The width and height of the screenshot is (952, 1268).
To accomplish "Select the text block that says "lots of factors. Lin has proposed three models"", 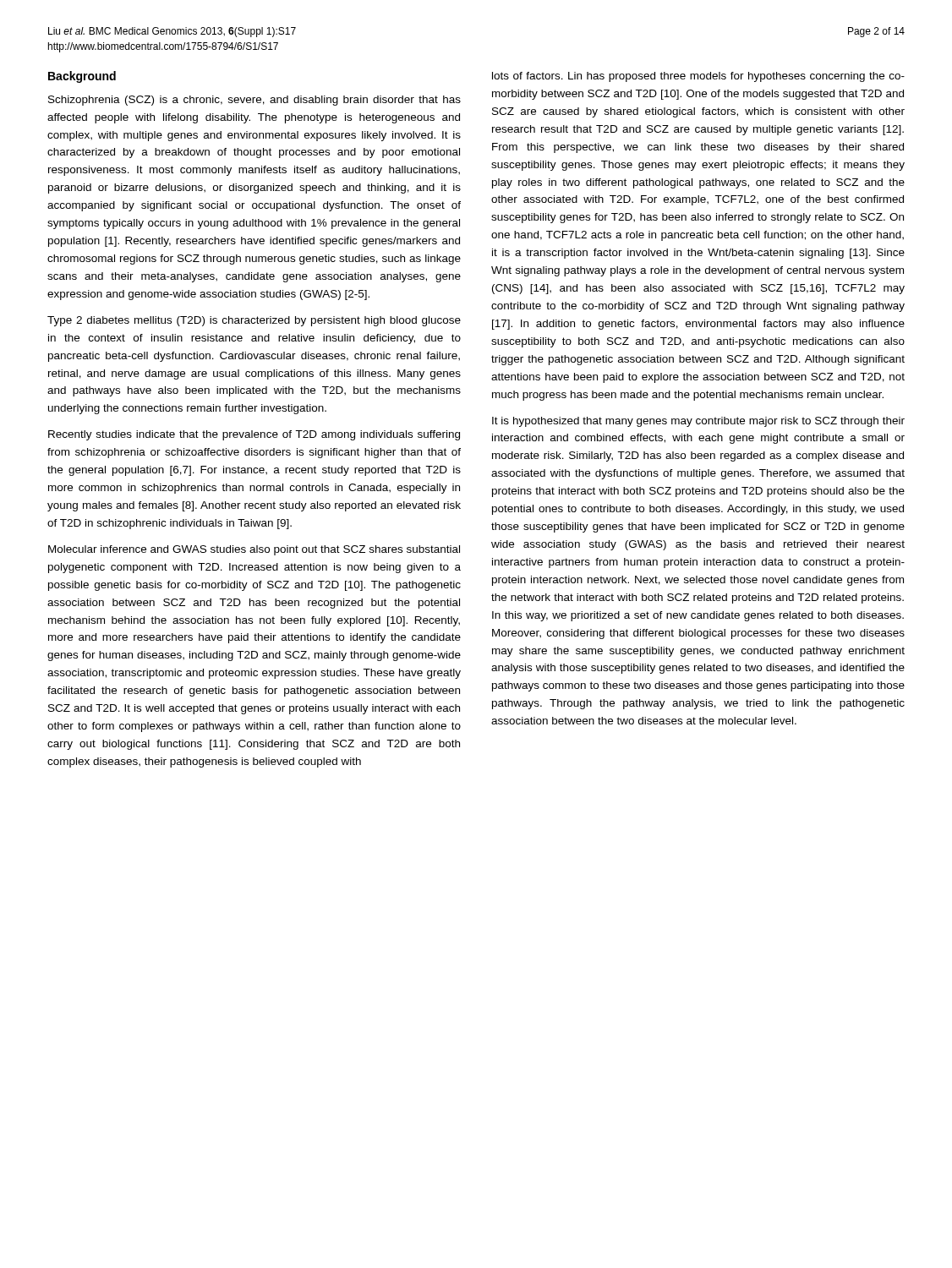I will pyautogui.click(x=698, y=236).
